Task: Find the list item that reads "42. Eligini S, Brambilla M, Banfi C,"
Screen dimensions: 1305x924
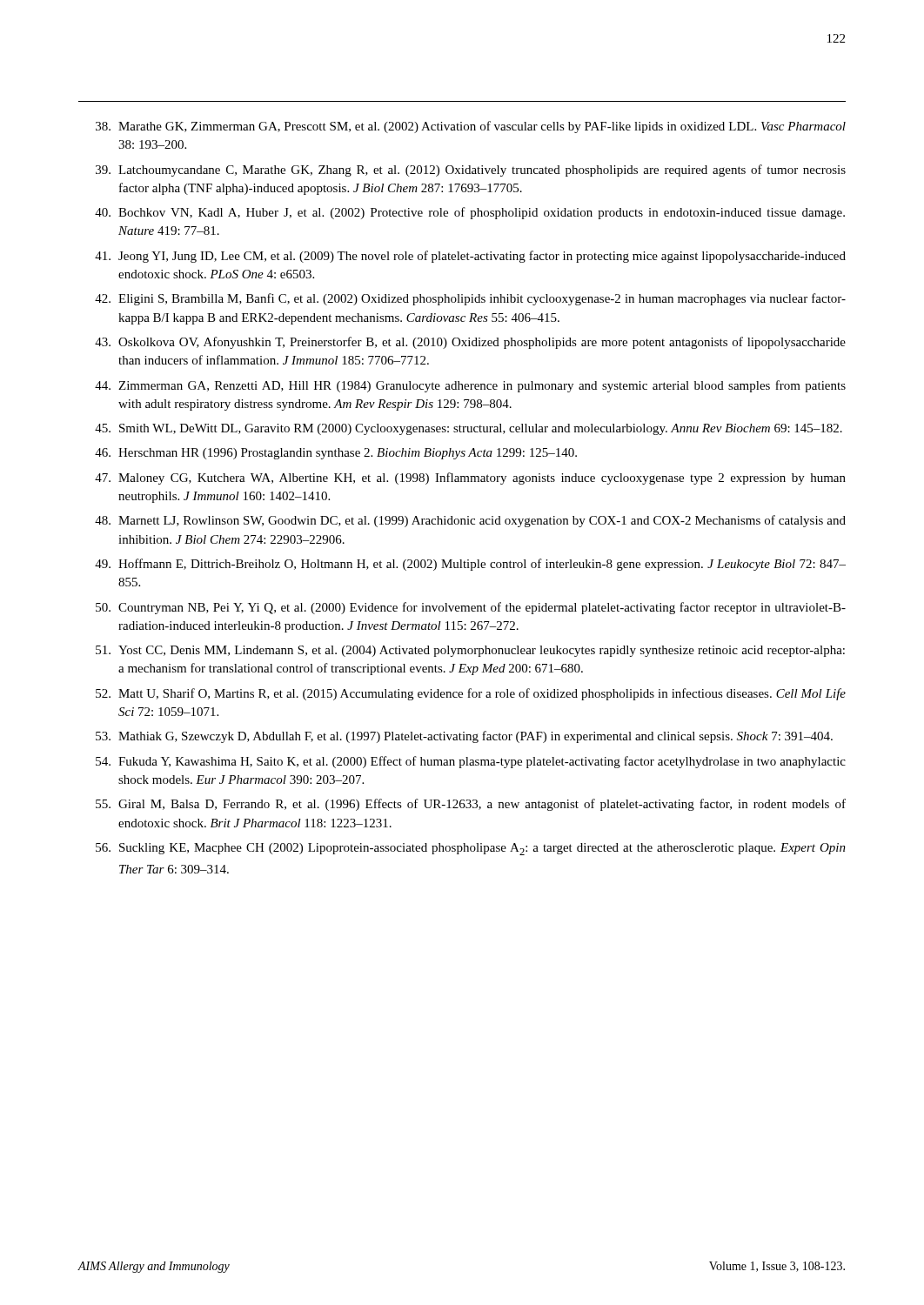Action: click(462, 309)
